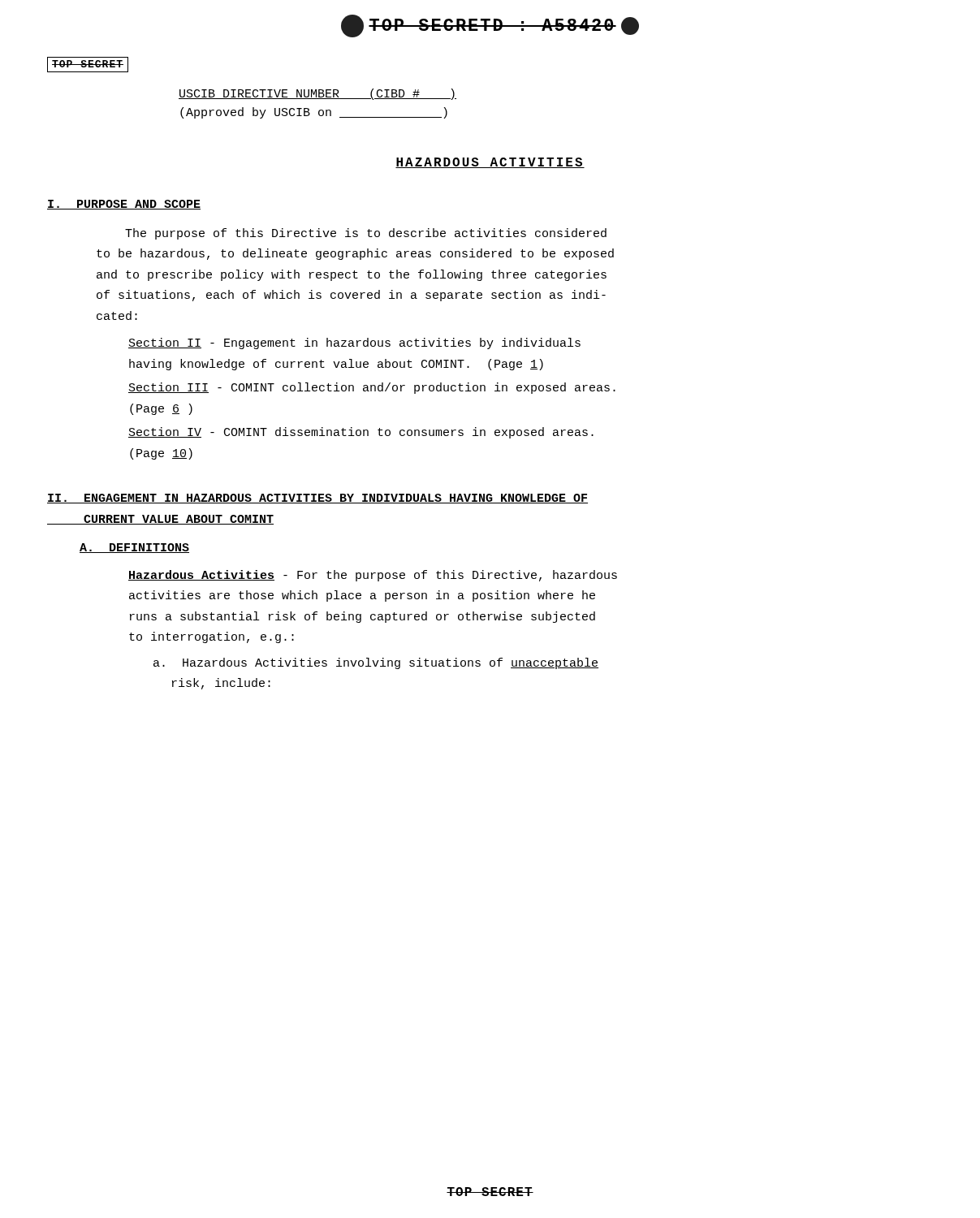This screenshot has width=980, height=1218.
Task: Select the text block containing "The purpose of this Directive"
Action: (x=355, y=275)
